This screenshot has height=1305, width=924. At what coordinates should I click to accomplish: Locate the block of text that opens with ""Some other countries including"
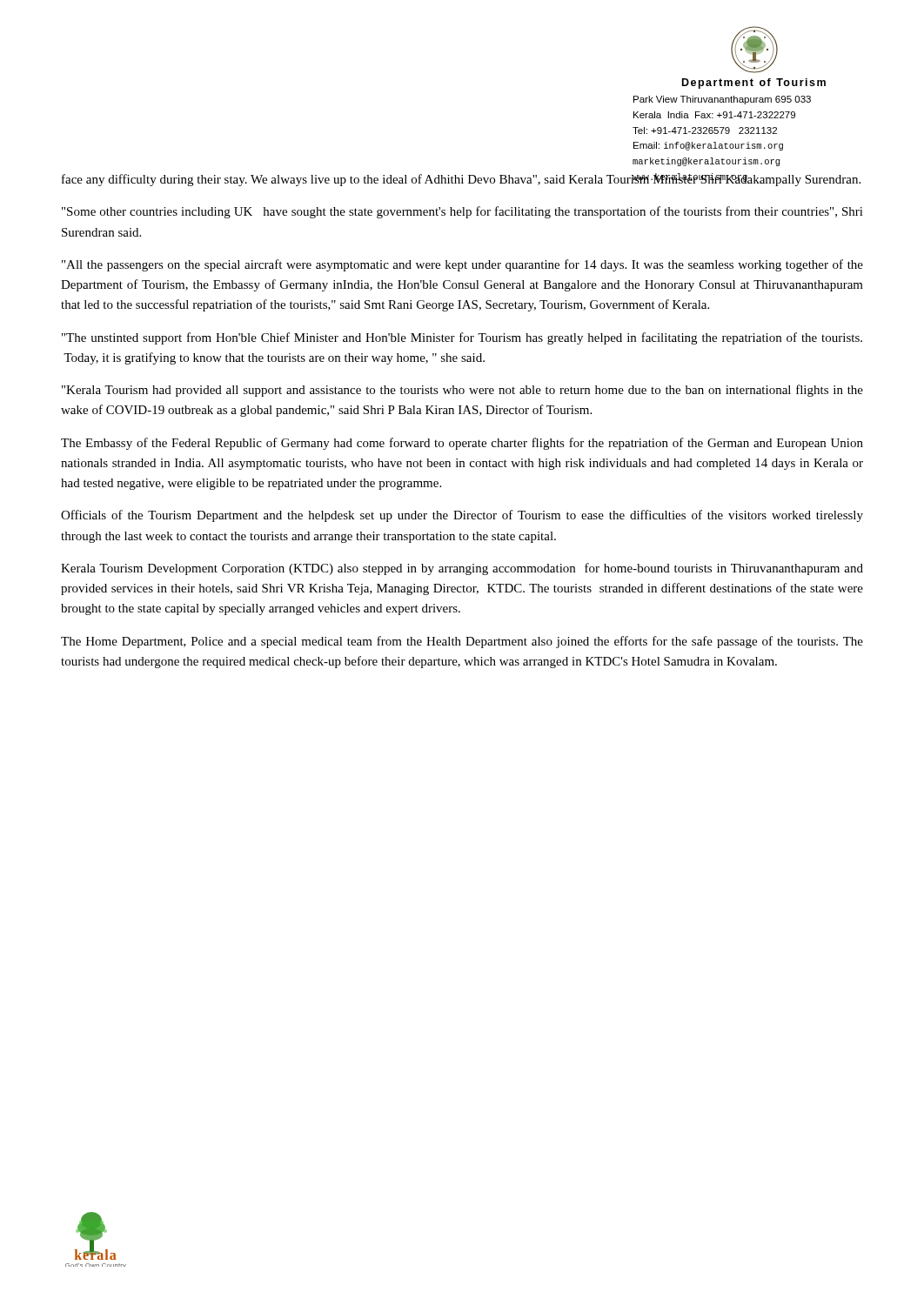(x=462, y=222)
